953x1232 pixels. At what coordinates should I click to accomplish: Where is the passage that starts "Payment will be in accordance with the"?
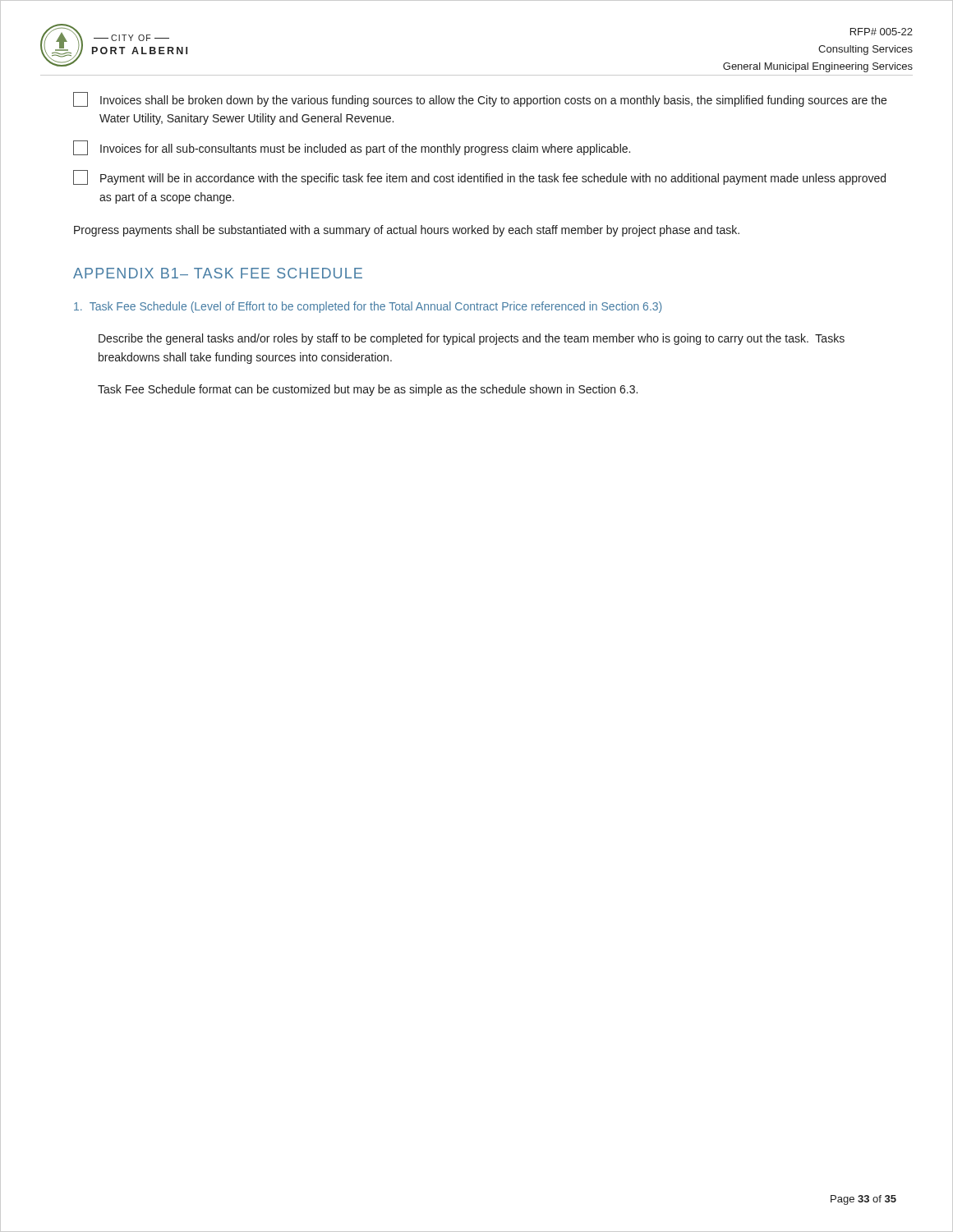485,188
